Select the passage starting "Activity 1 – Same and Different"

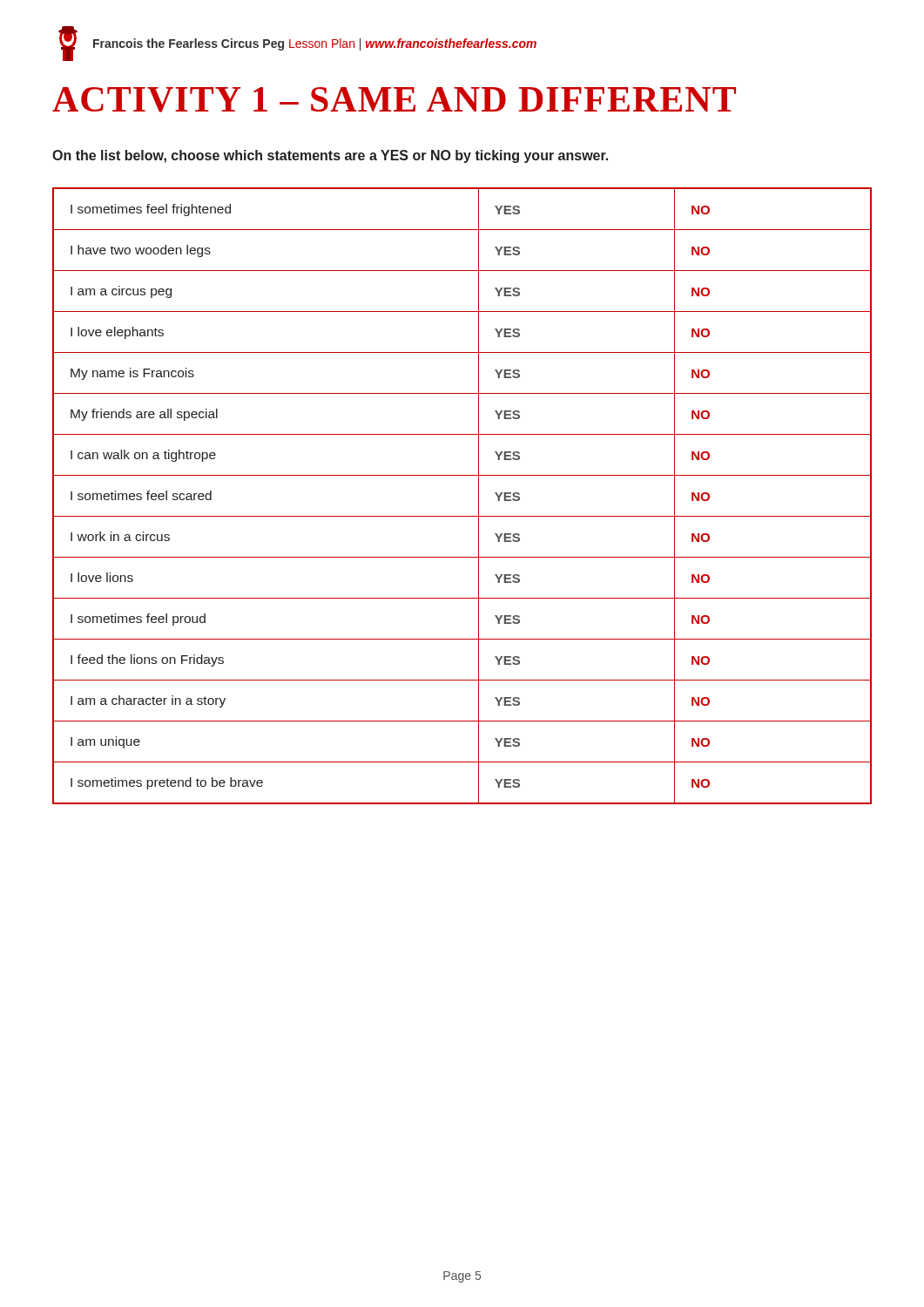395,99
